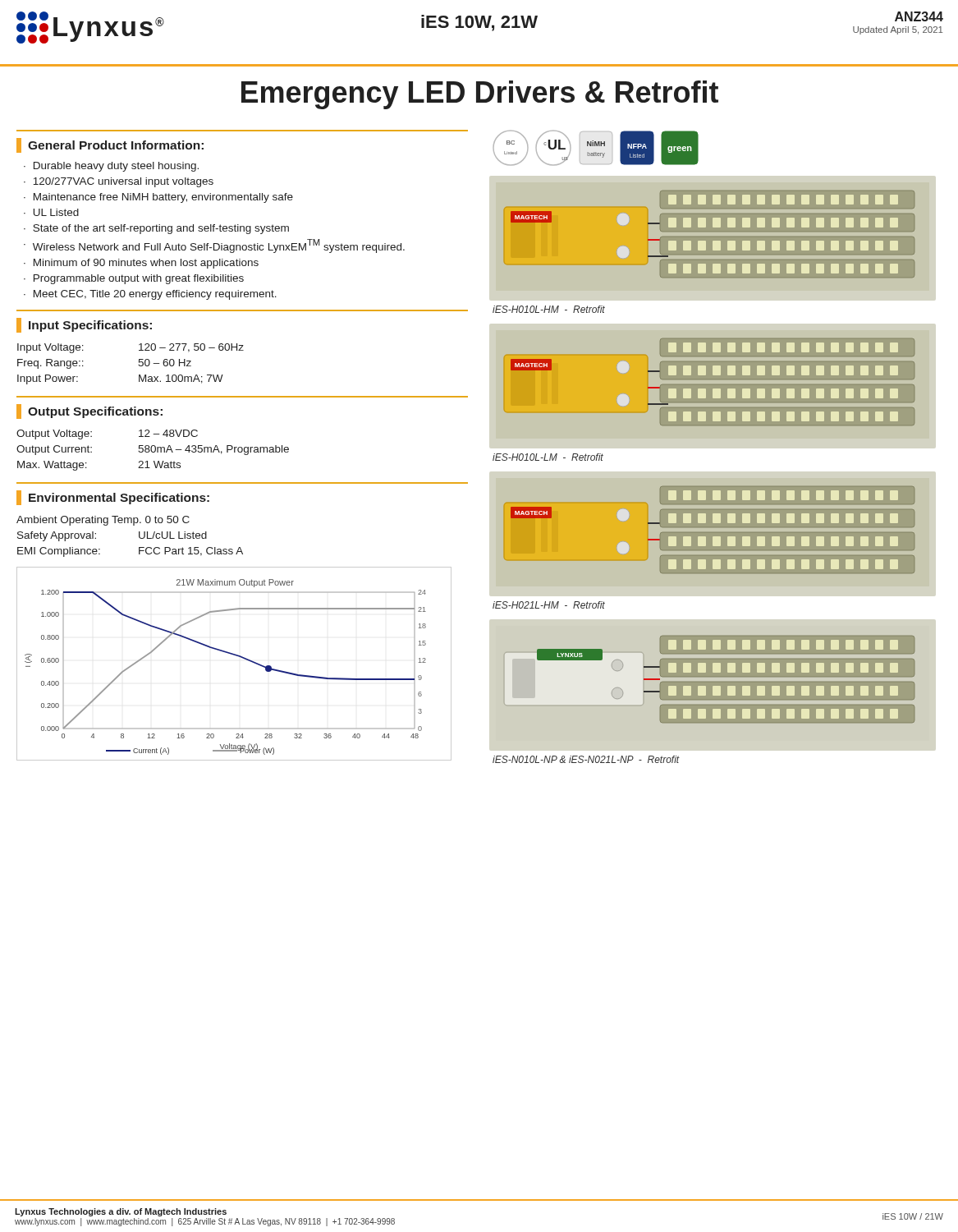Locate the section header that says "General Product Information:"
The width and height of the screenshot is (958, 1232).
116,145
